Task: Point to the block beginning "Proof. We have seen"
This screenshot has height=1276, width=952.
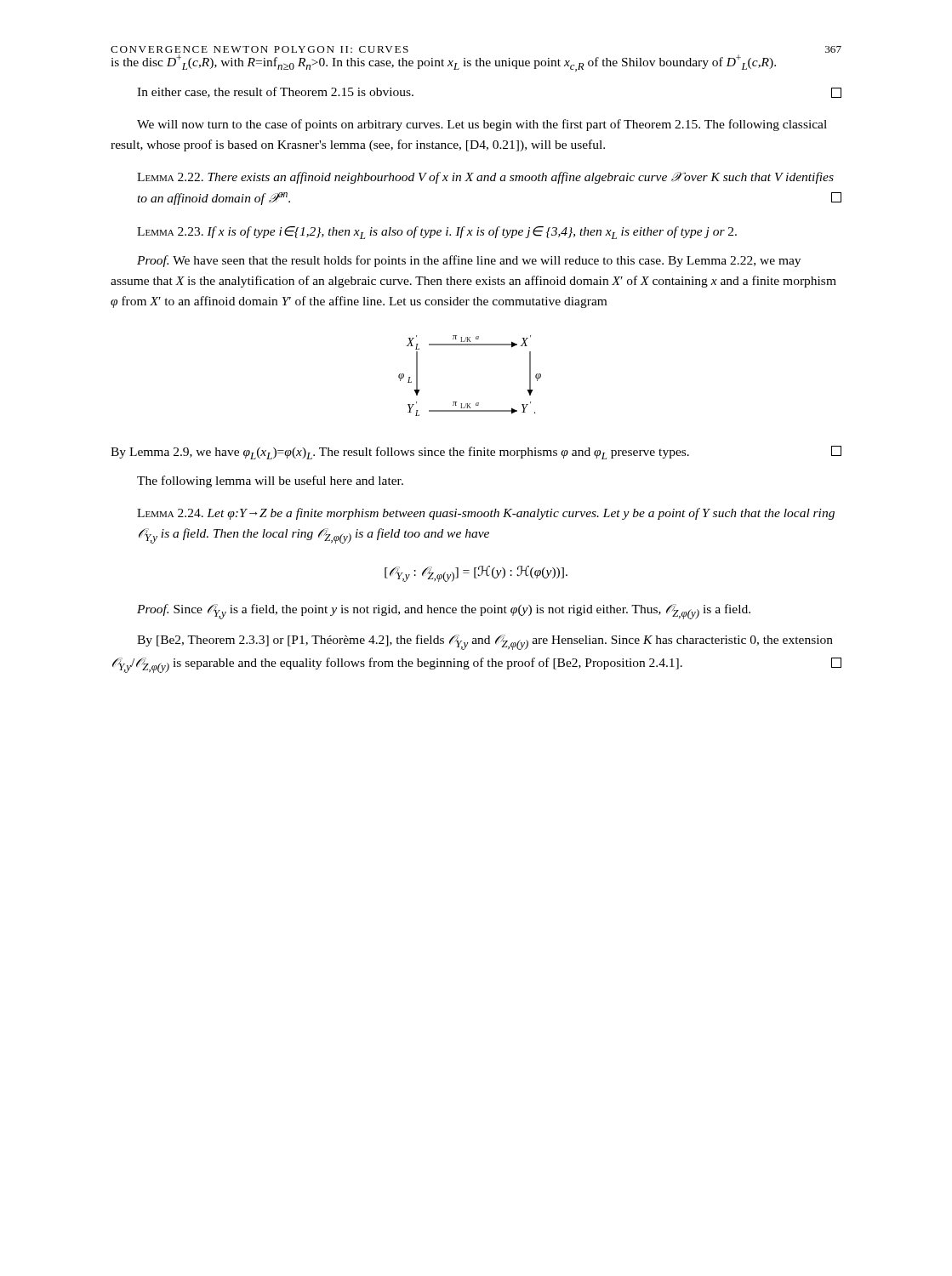Action: point(473,281)
